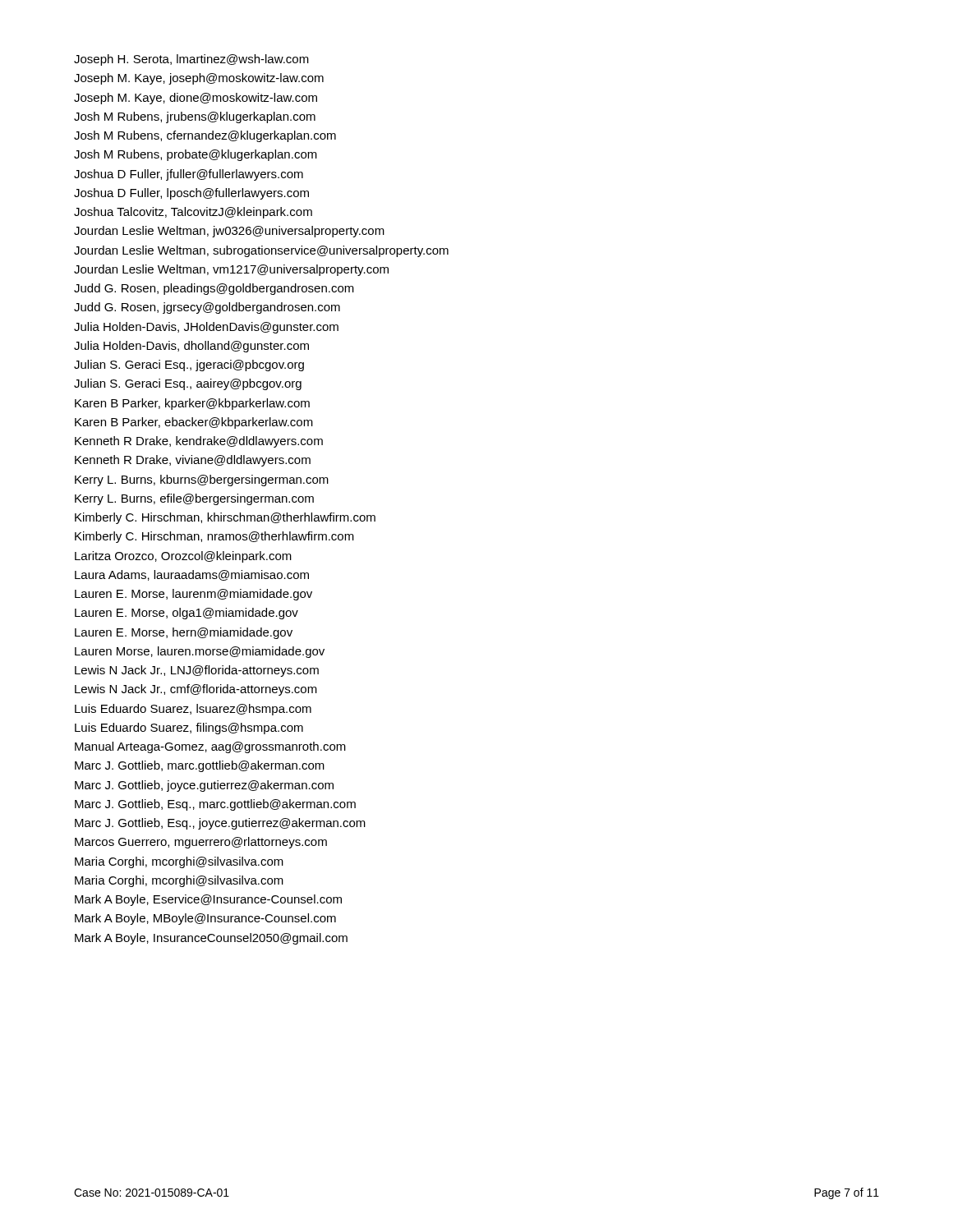Click on the text starting "Laura Adams, lauraadams@miamisao.com"
The height and width of the screenshot is (1232, 953).
pos(192,574)
